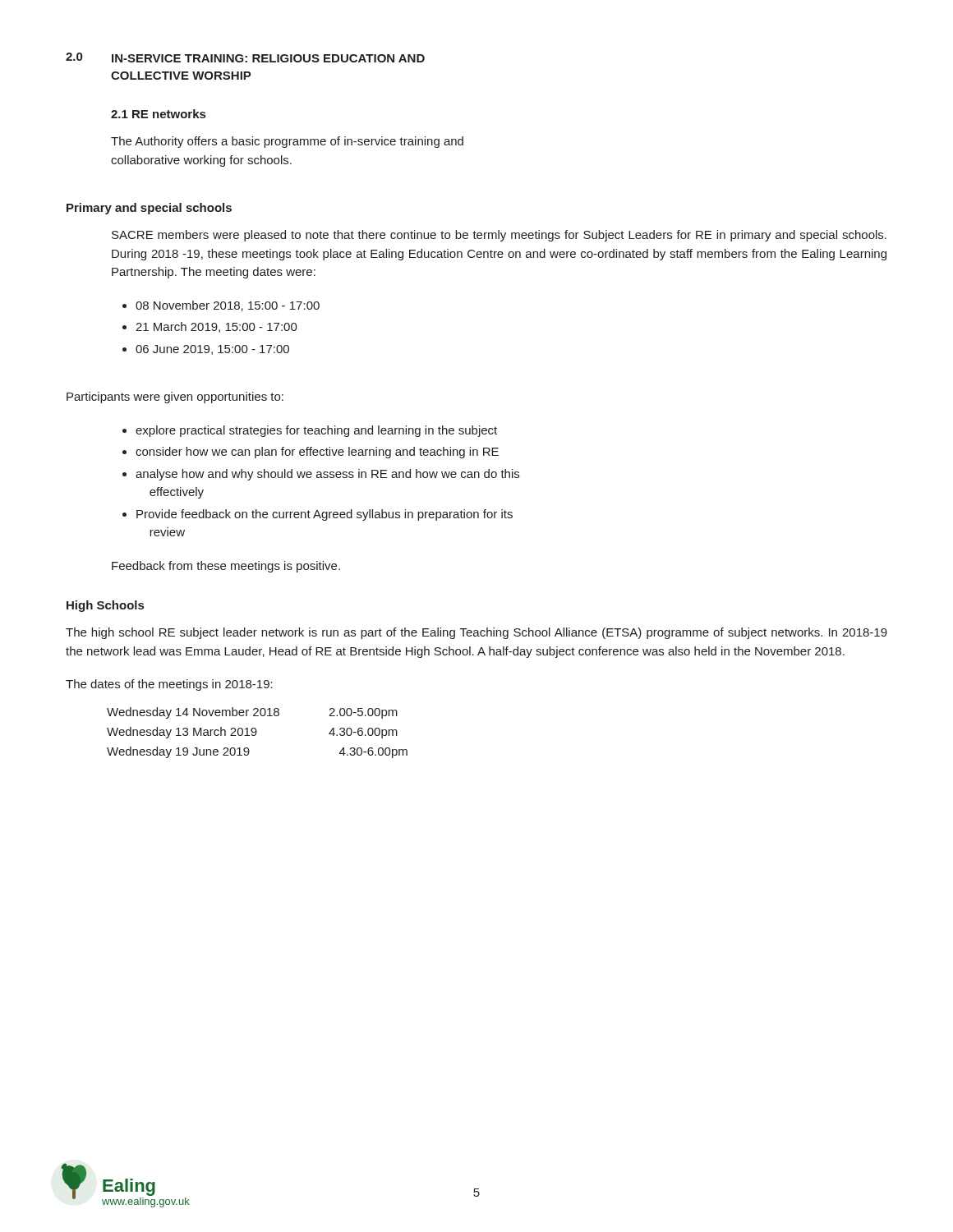Screen dimensions: 1232x953
Task: Find the text block that reads "The high school"
Action: click(476, 641)
